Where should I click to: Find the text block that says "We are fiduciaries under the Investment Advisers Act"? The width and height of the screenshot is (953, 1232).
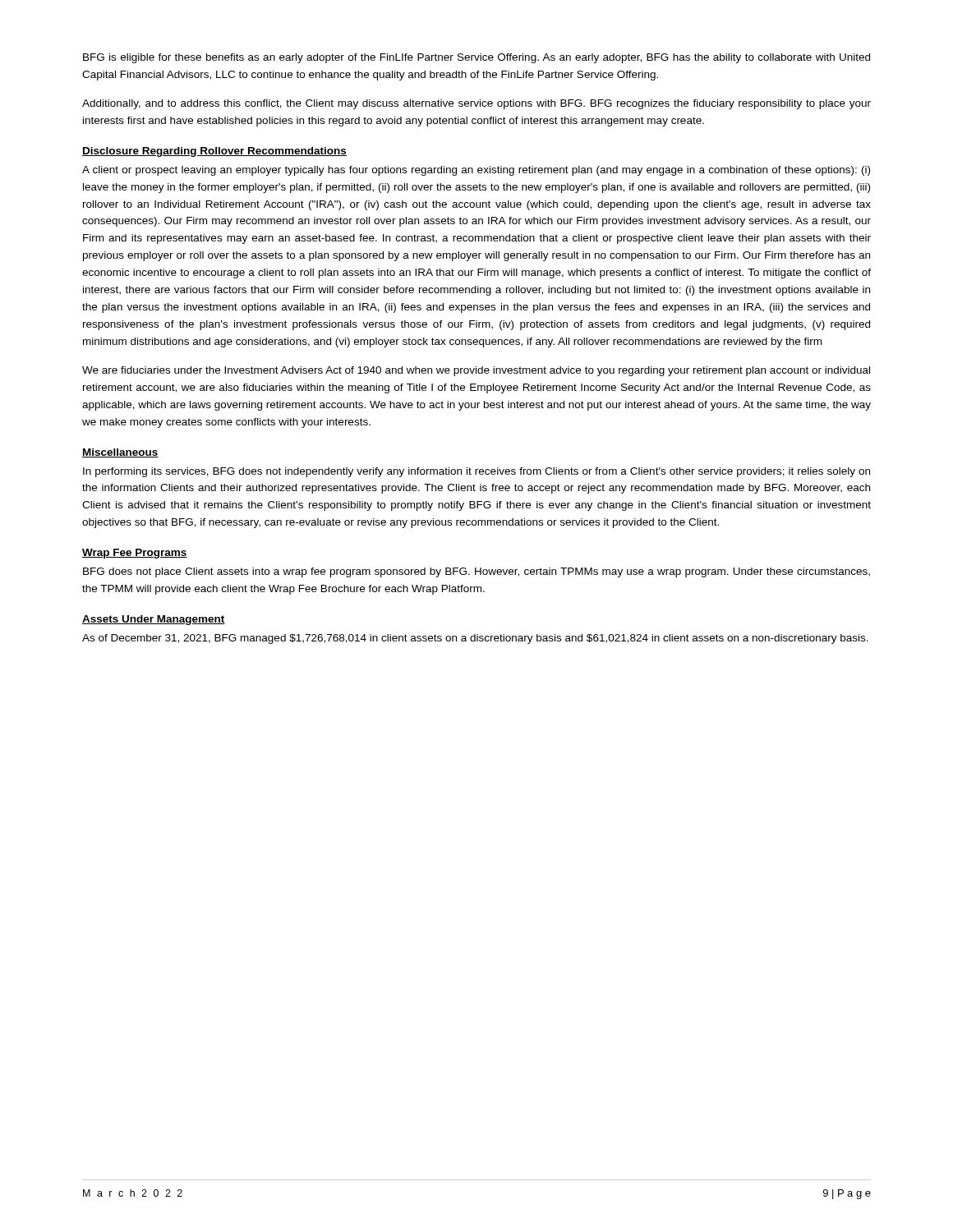point(476,396)
